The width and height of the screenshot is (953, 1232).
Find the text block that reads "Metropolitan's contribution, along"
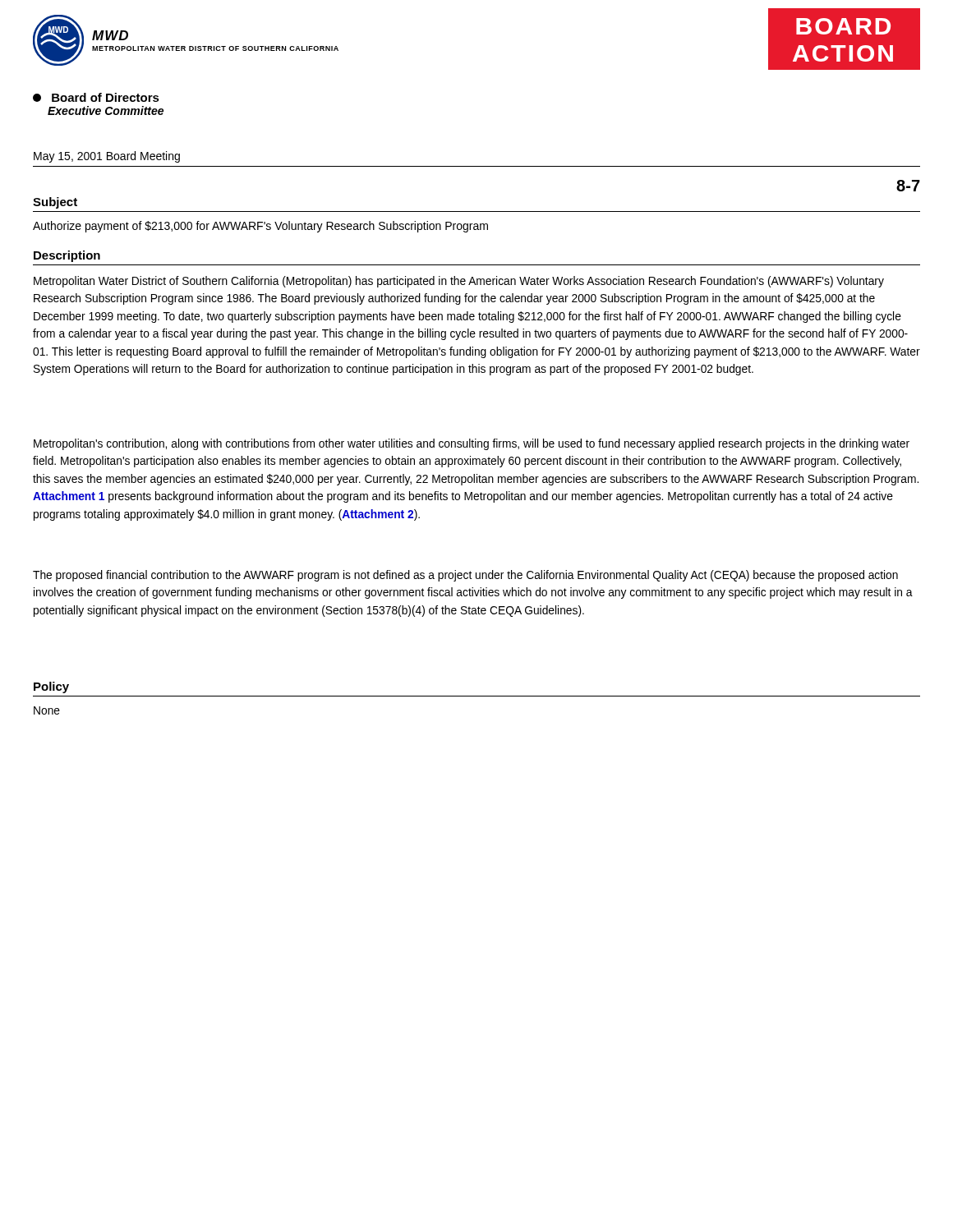476,479
